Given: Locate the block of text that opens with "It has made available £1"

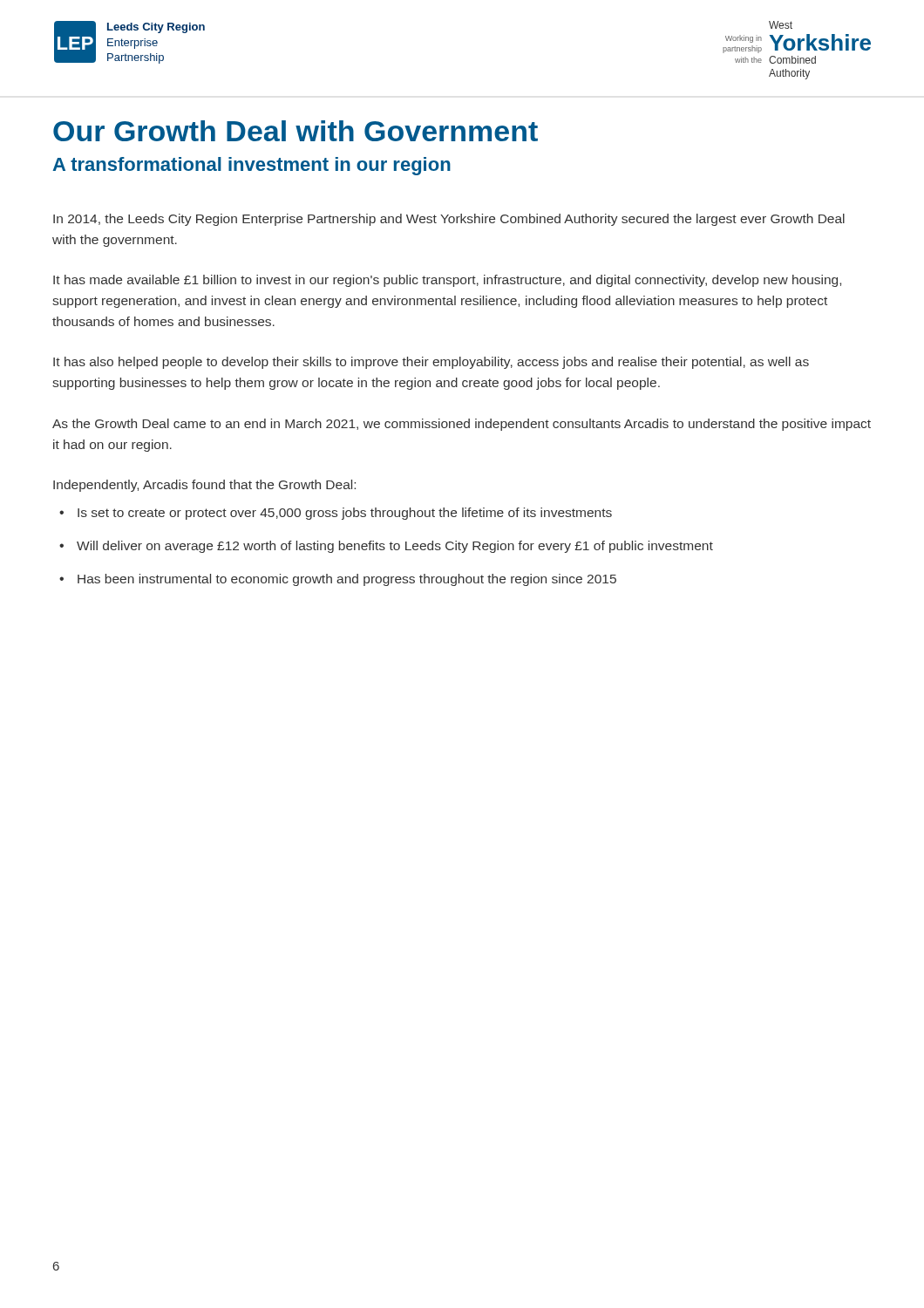Looking at the screenshot, I should pyautogui.click(x=447, y=301).
